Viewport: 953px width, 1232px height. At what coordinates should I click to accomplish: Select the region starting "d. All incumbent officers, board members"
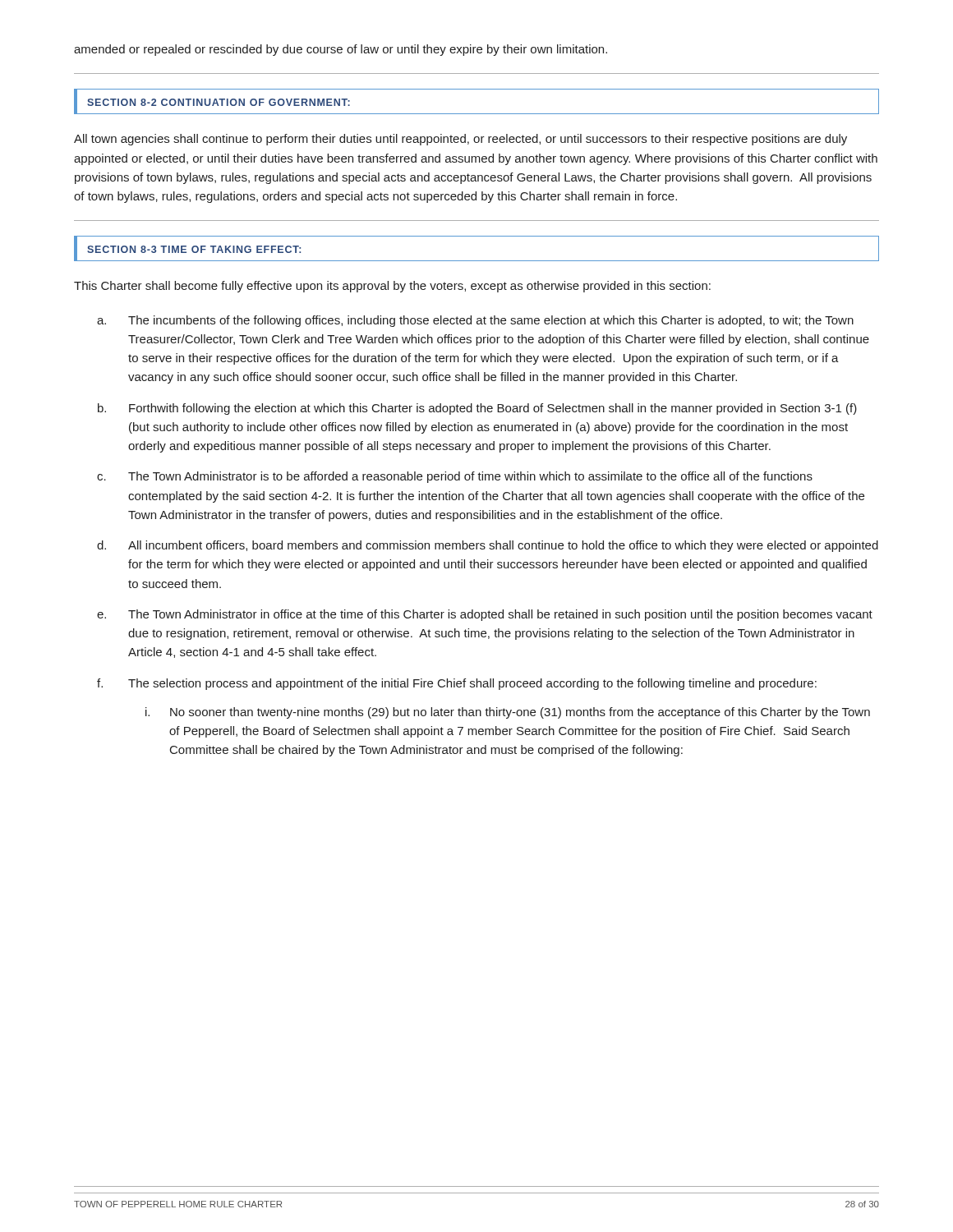point(476,564)
